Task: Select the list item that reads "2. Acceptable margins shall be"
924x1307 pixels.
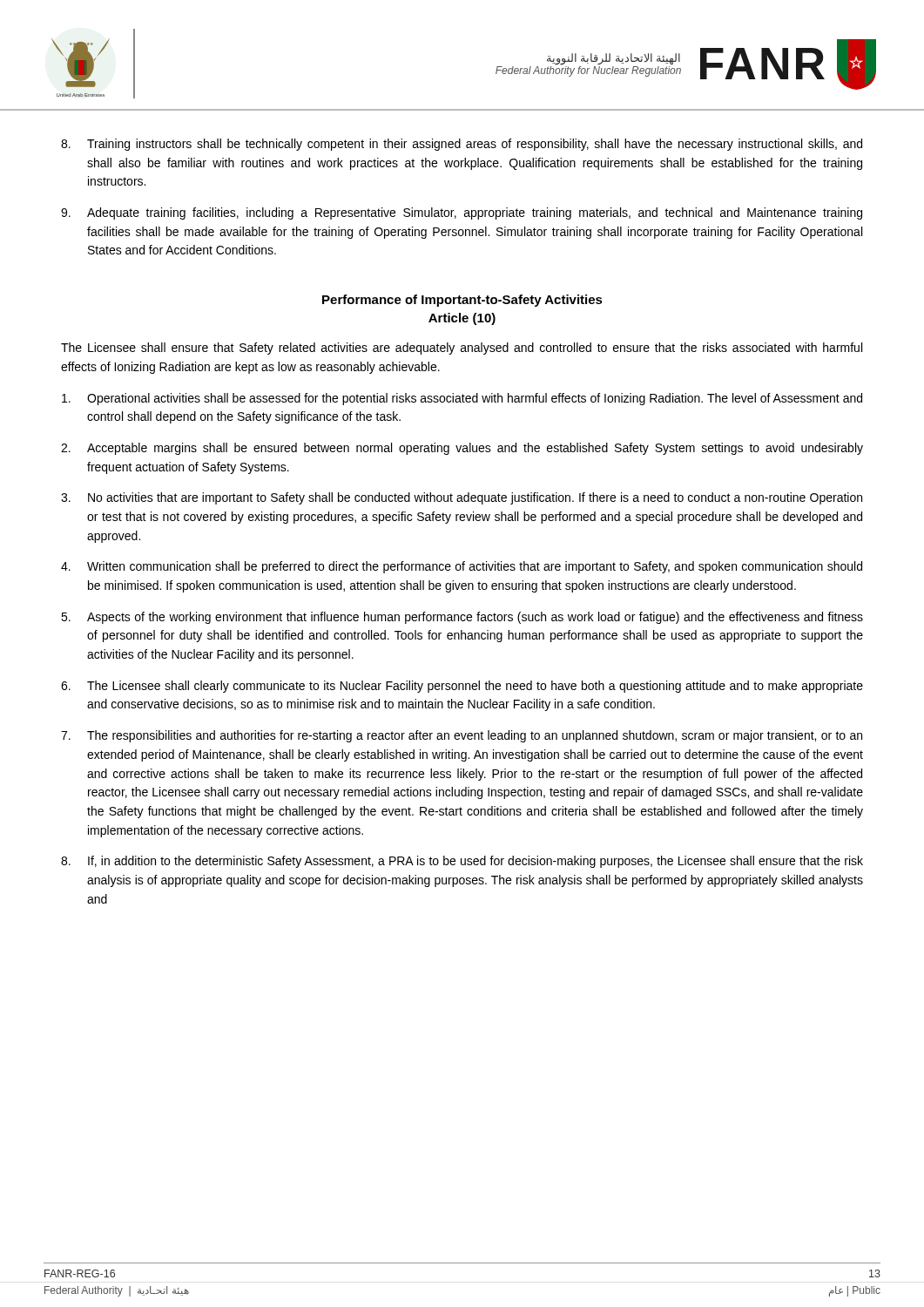Action: [x=462, y=458]
